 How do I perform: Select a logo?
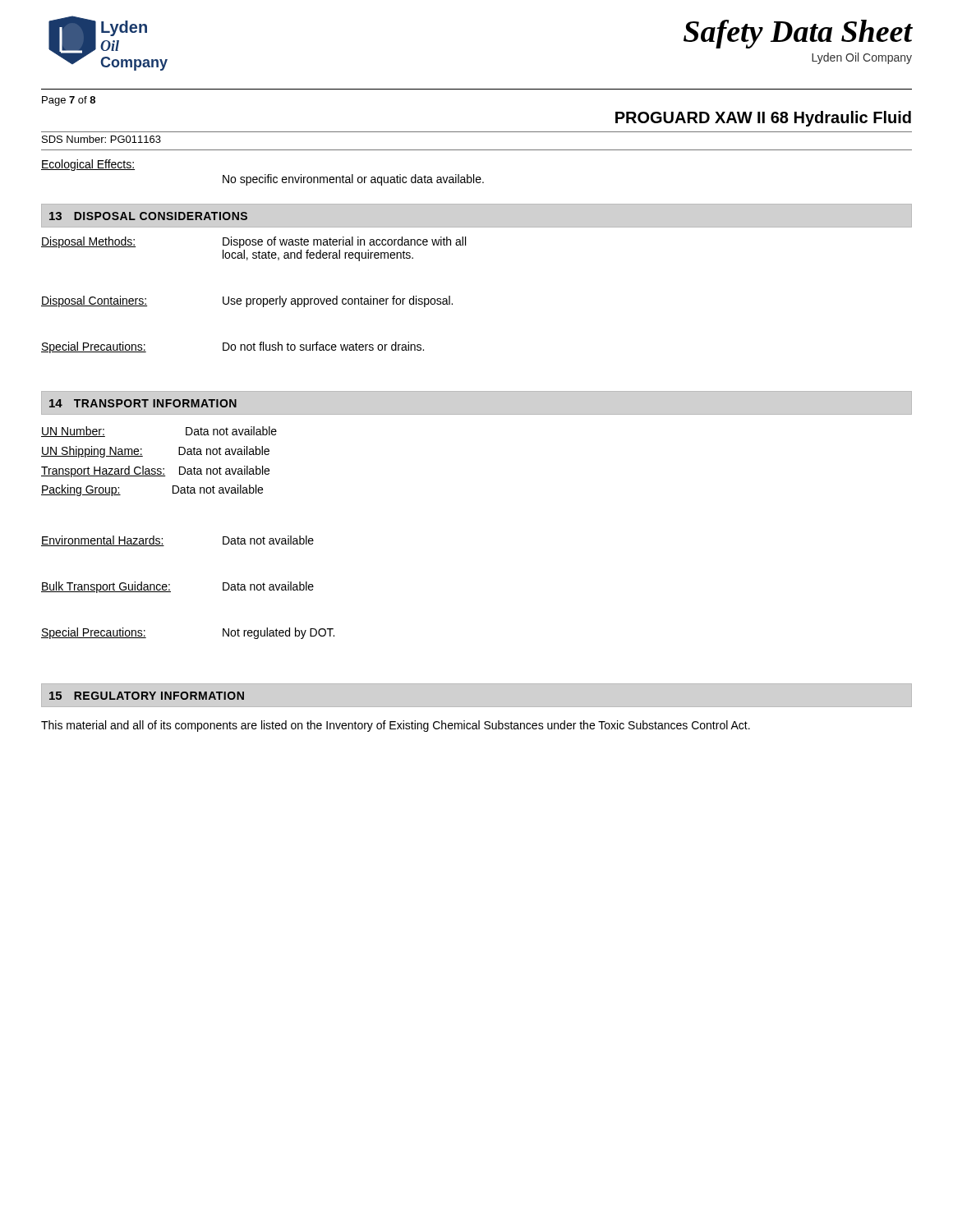pyautogui.click(x=109, y=48)
